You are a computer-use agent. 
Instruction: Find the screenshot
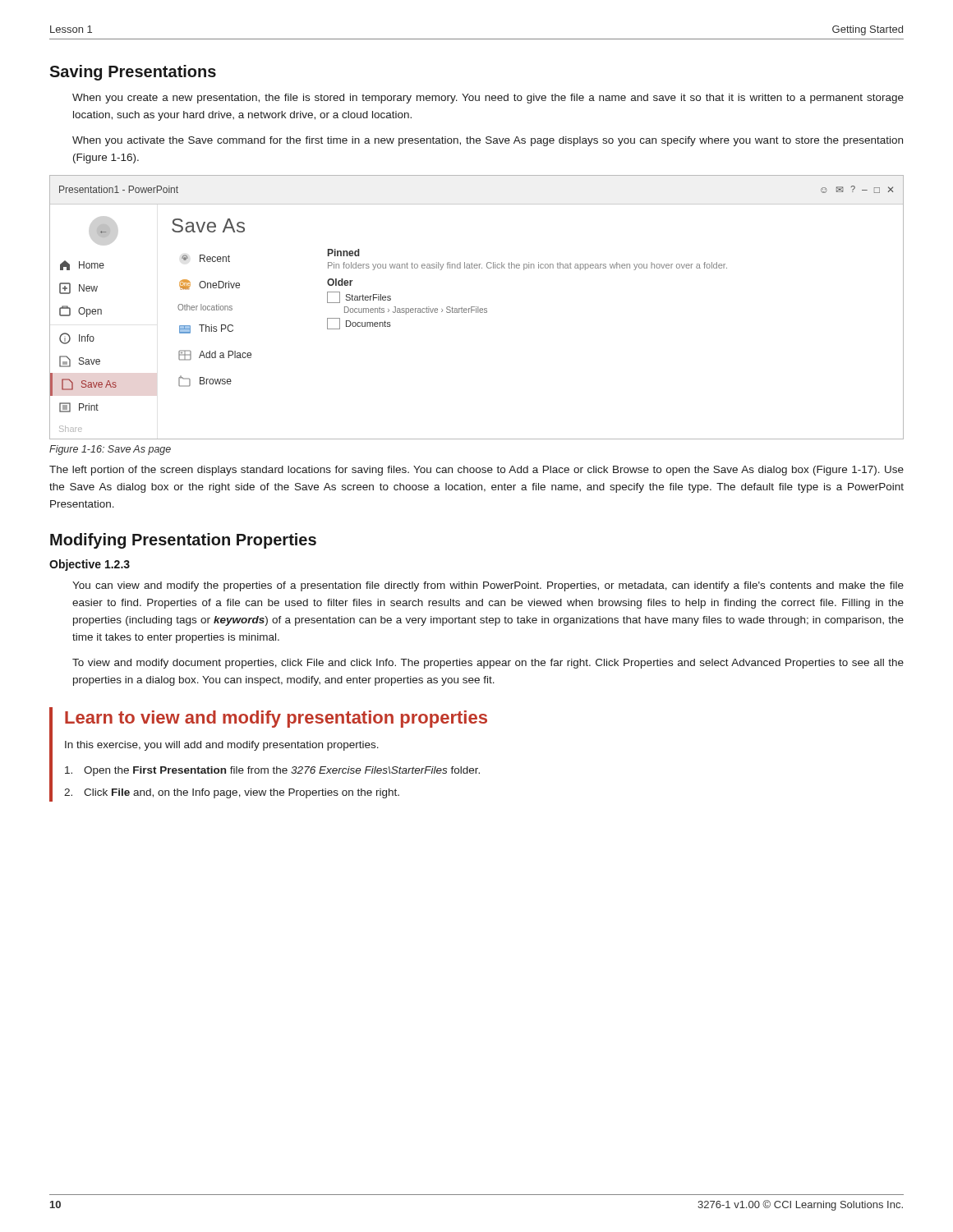click(476, 307)
